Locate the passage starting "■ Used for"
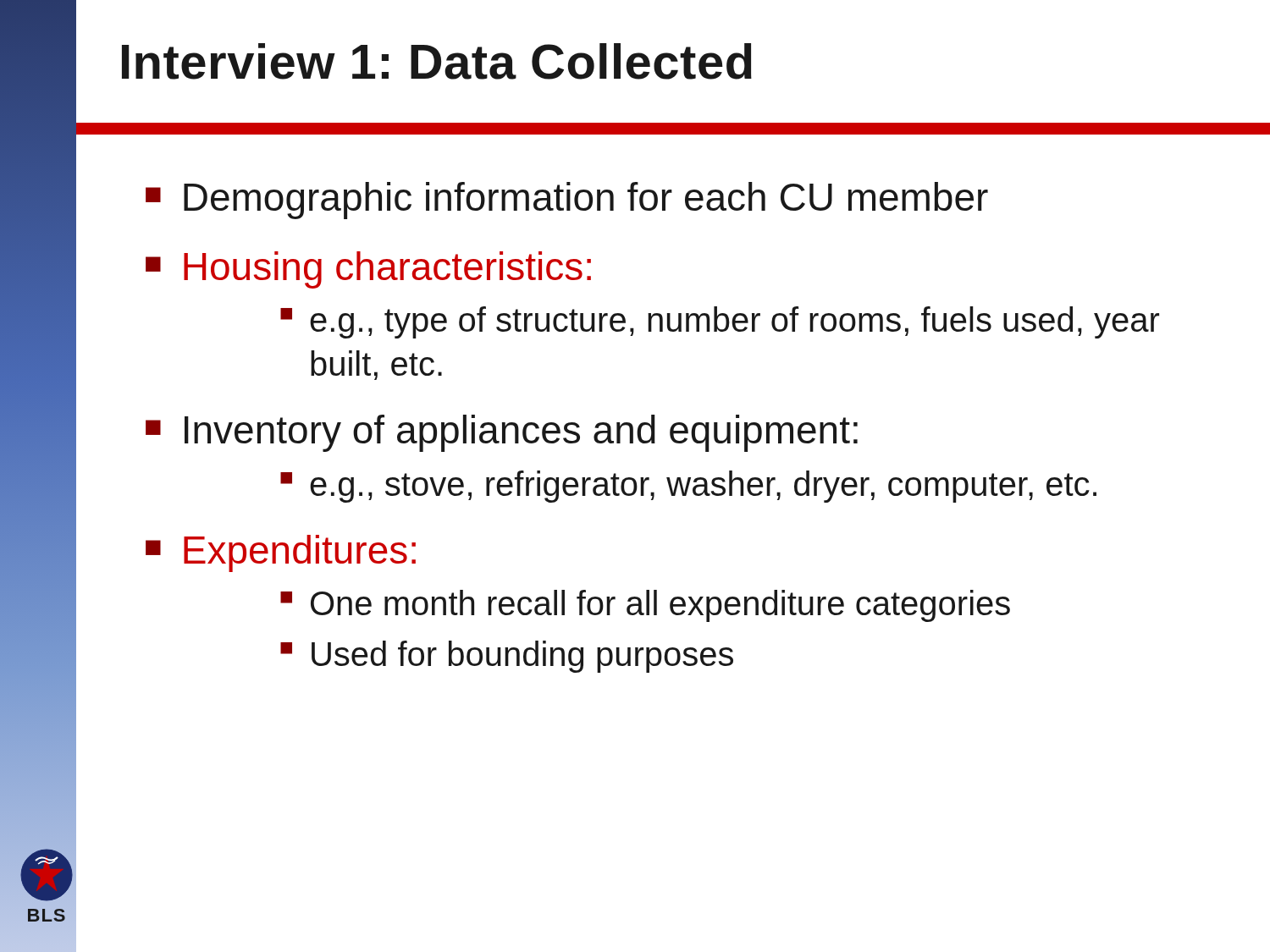The image size is (1270, 952). 507,654
